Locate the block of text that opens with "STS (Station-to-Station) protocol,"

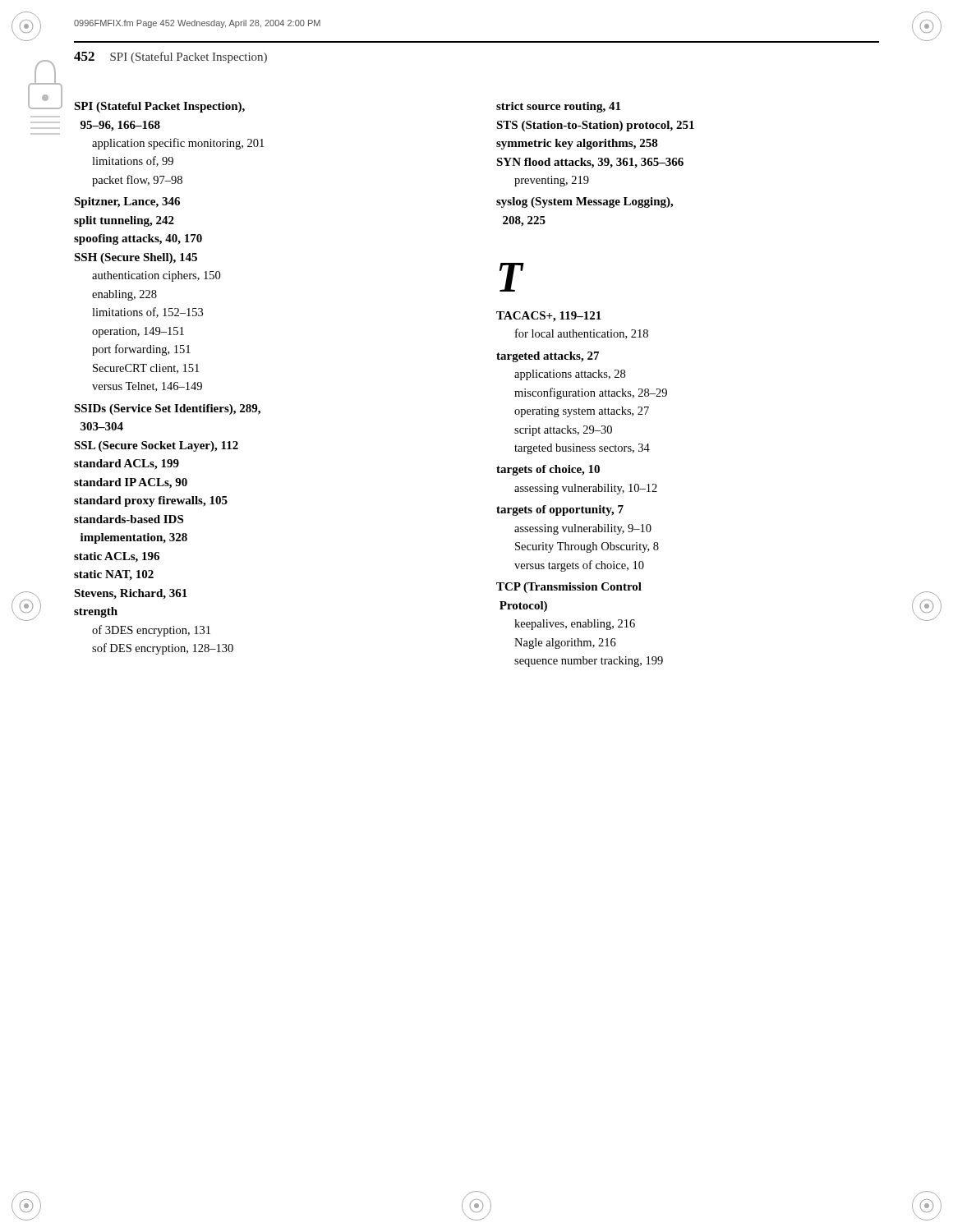click(595, 124)
